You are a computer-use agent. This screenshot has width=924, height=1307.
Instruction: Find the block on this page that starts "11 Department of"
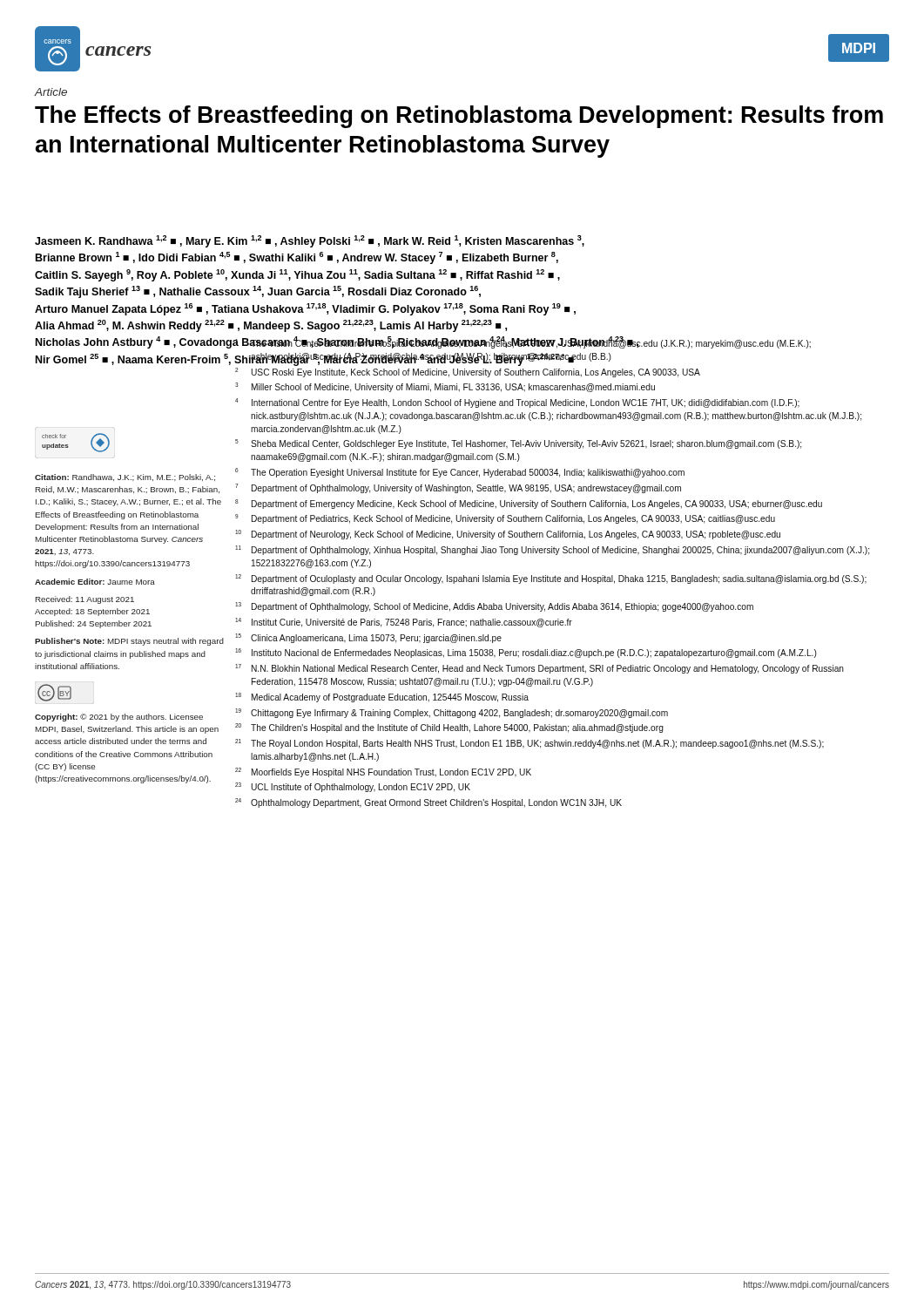(563, 557)
